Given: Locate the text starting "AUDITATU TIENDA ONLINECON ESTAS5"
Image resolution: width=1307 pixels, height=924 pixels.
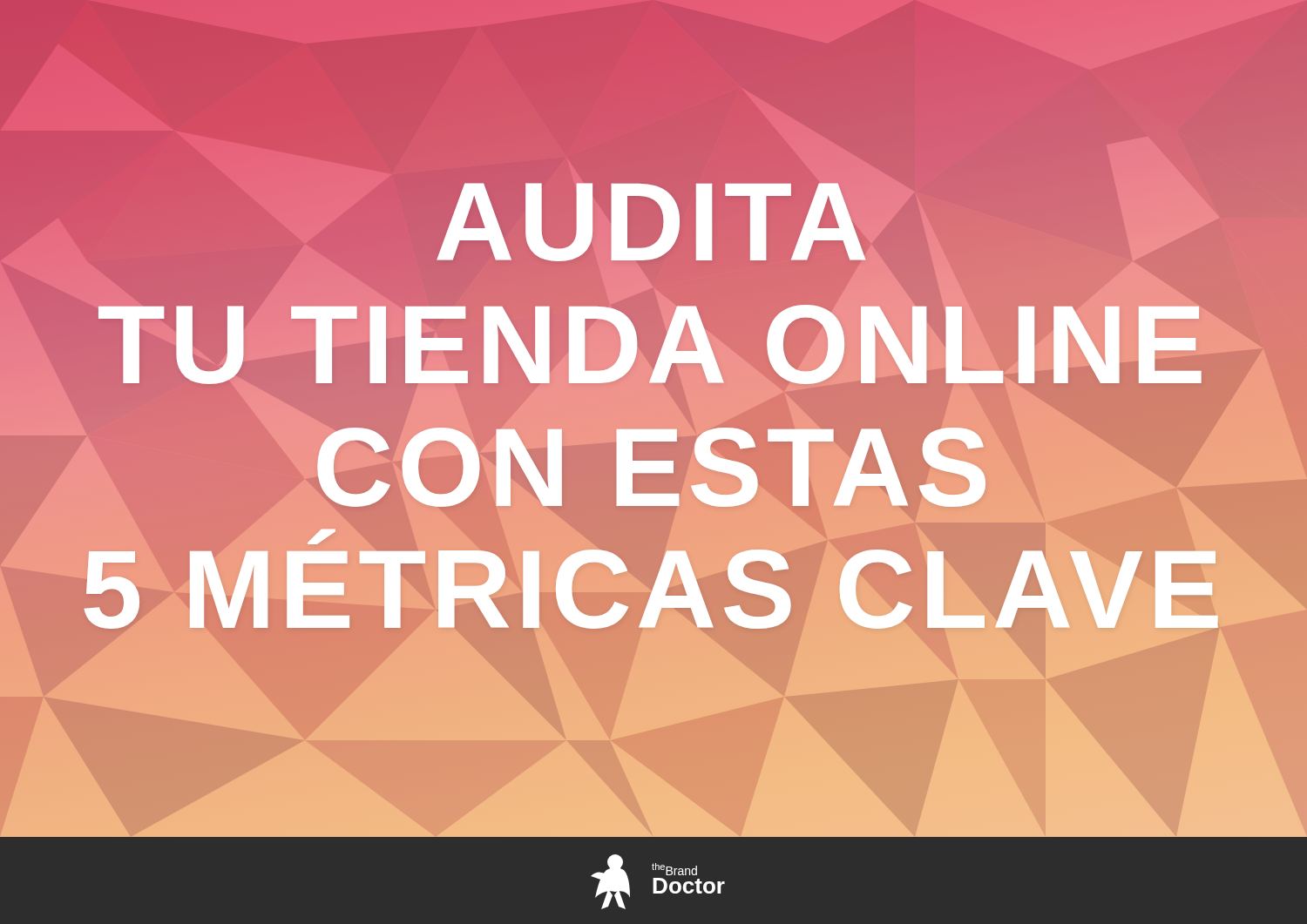Looking at the screenshot, I should tap(654, 406).
